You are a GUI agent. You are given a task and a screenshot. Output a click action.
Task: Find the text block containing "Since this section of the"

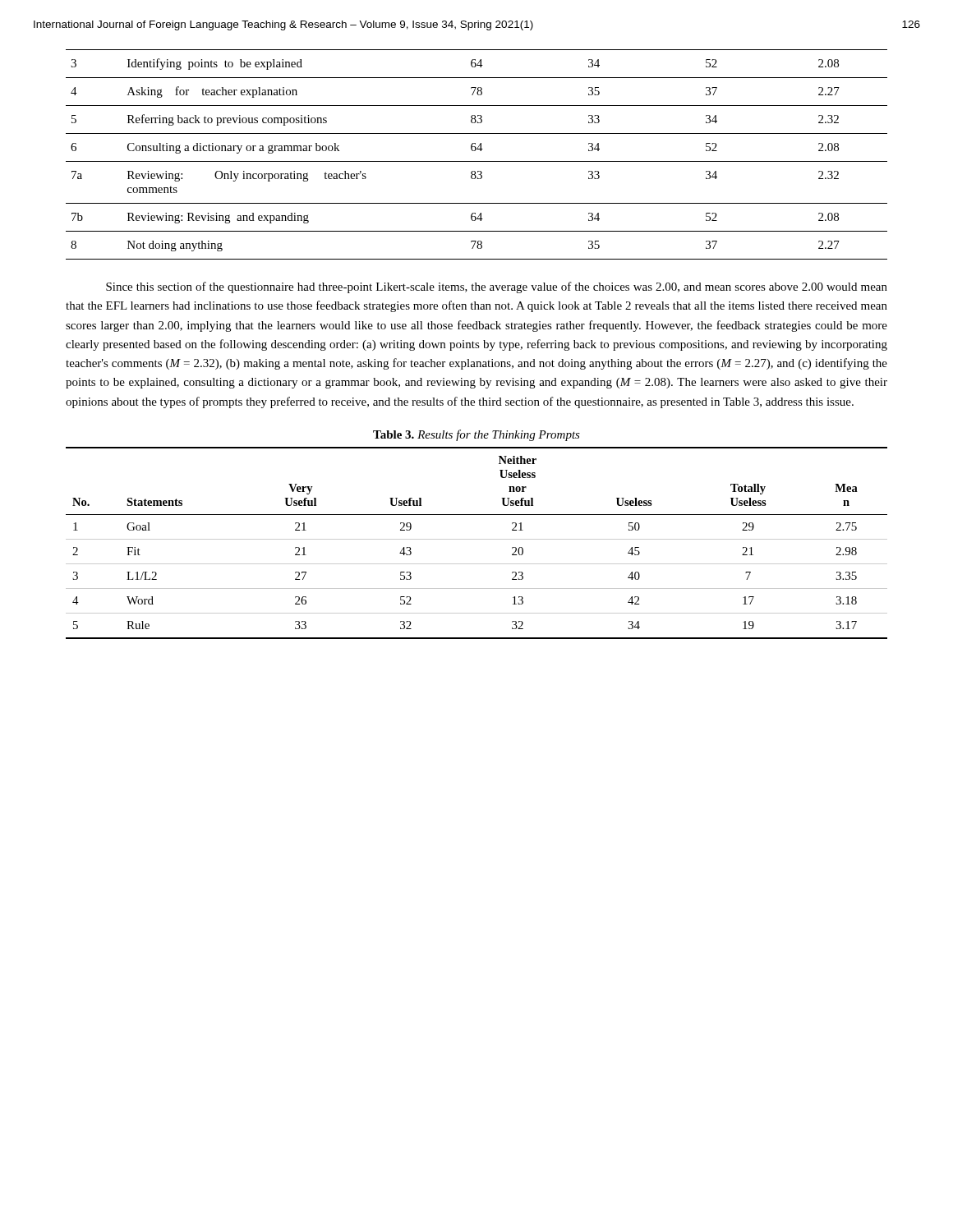(476, 344)
